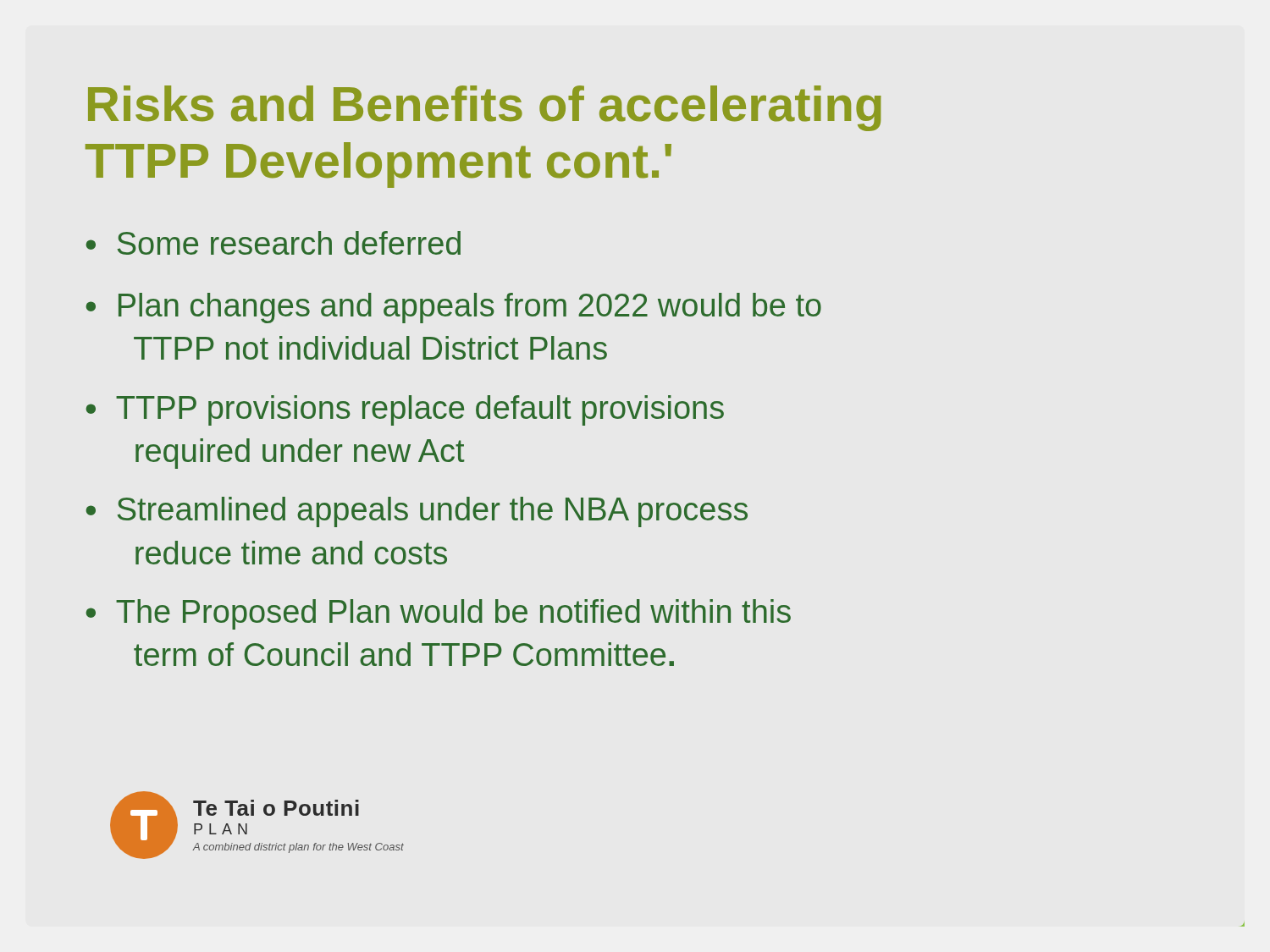Select the logo
The width and height of the screenshot is (1270, 952).
pos(257,825)
